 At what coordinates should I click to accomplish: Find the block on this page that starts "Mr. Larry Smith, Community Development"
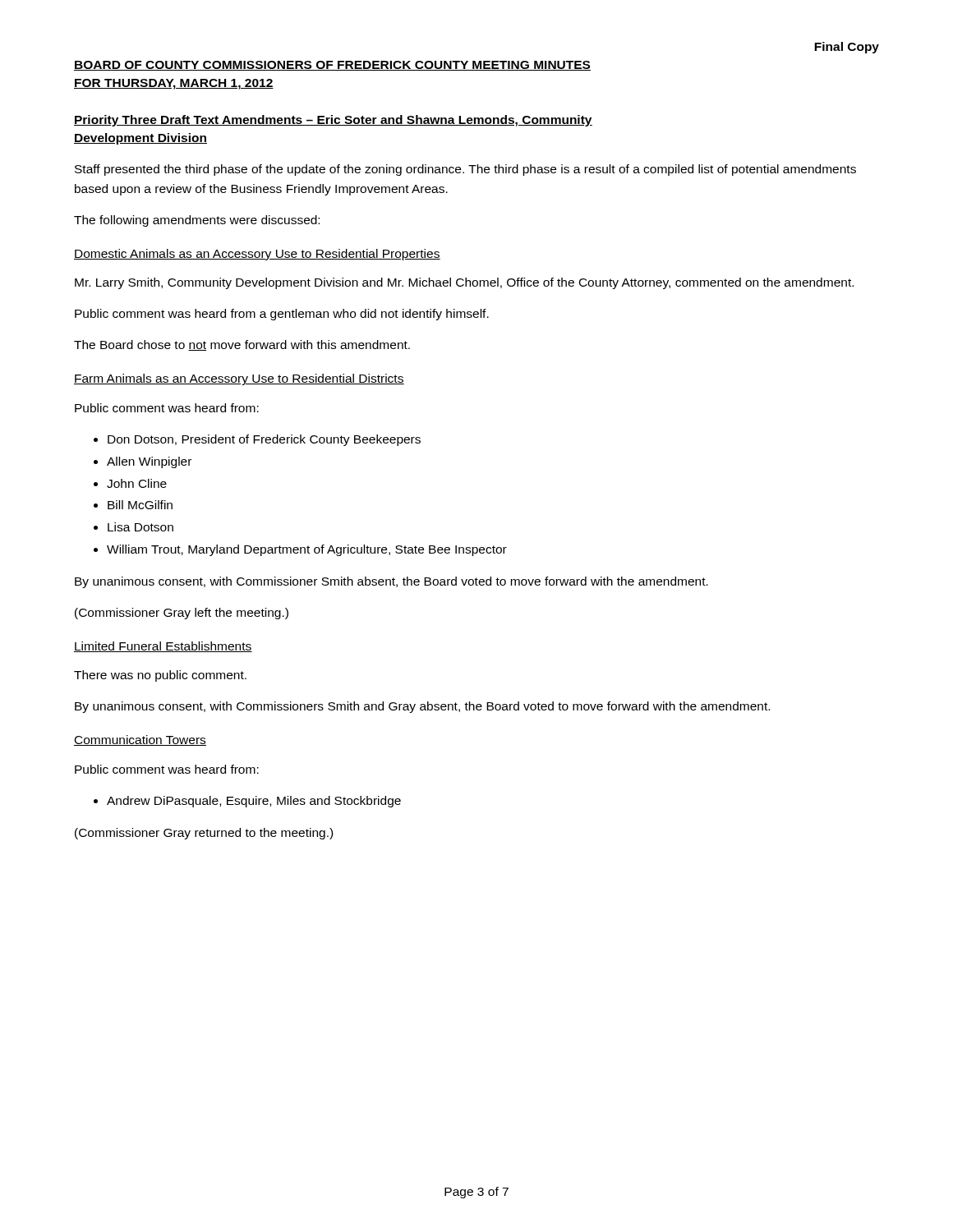(x=464, y=282)
